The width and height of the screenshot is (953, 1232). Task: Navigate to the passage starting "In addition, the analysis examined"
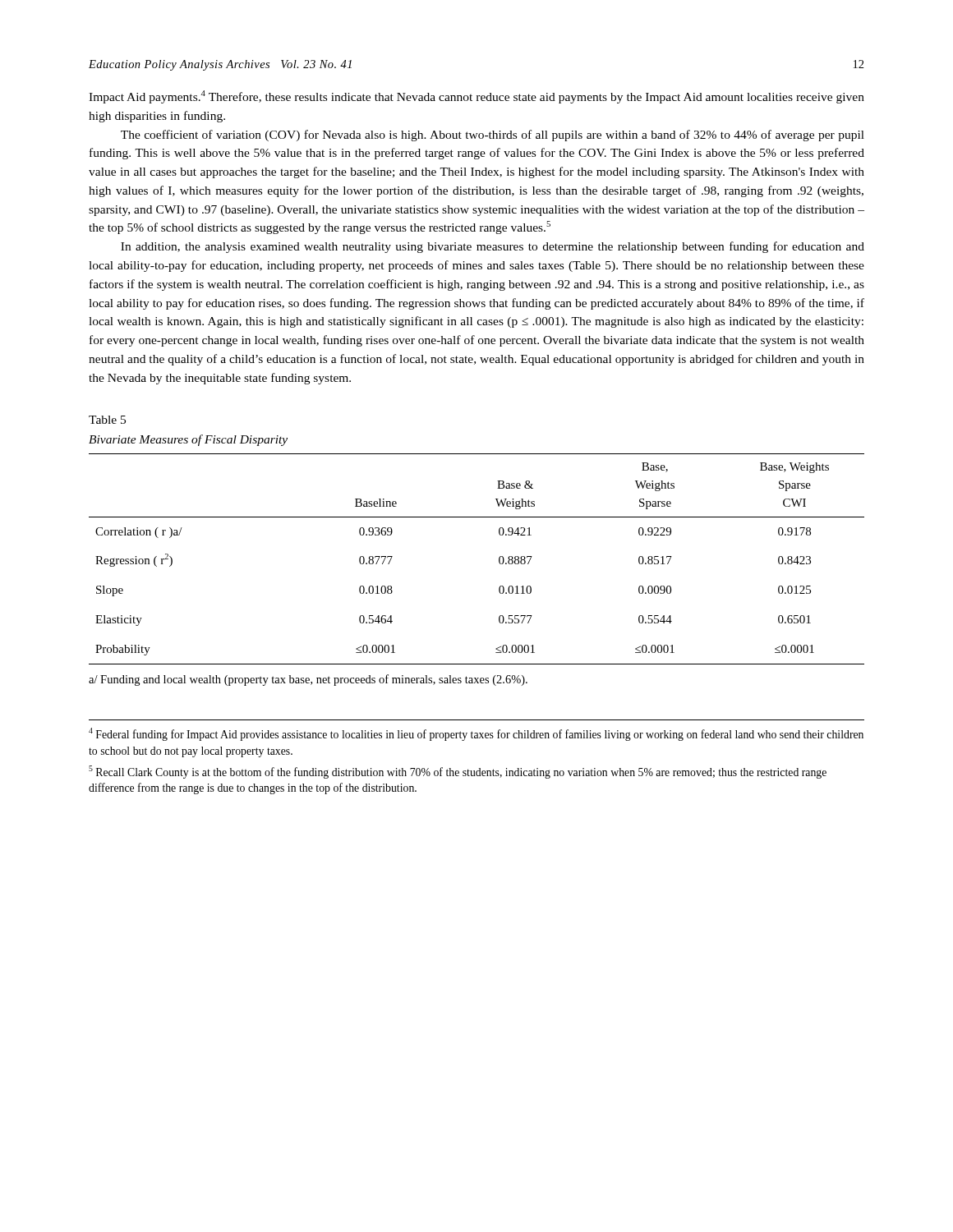(476, 312)
